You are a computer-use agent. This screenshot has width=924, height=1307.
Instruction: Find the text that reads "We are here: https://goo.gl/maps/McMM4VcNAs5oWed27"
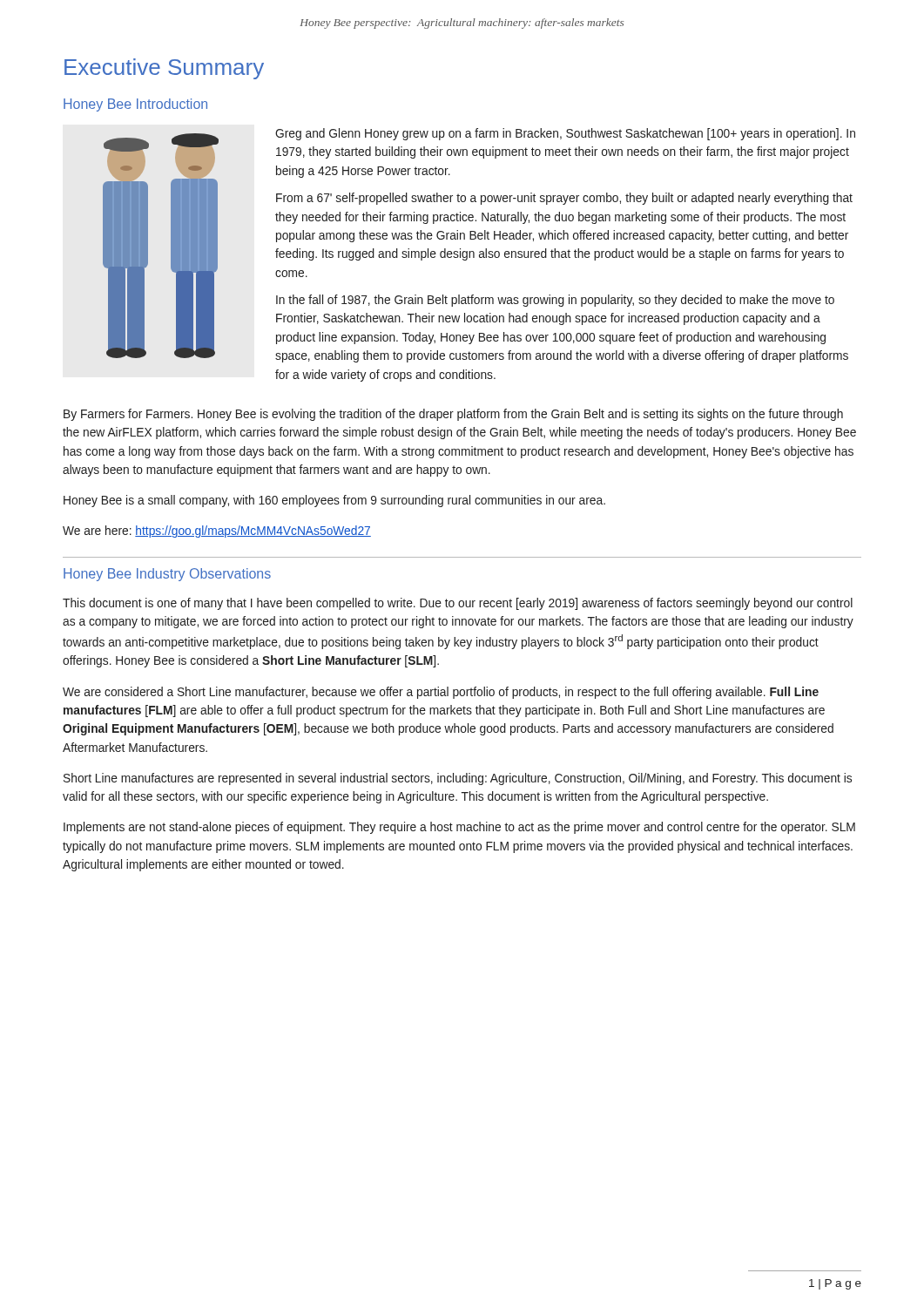click(x=217, y=531)
